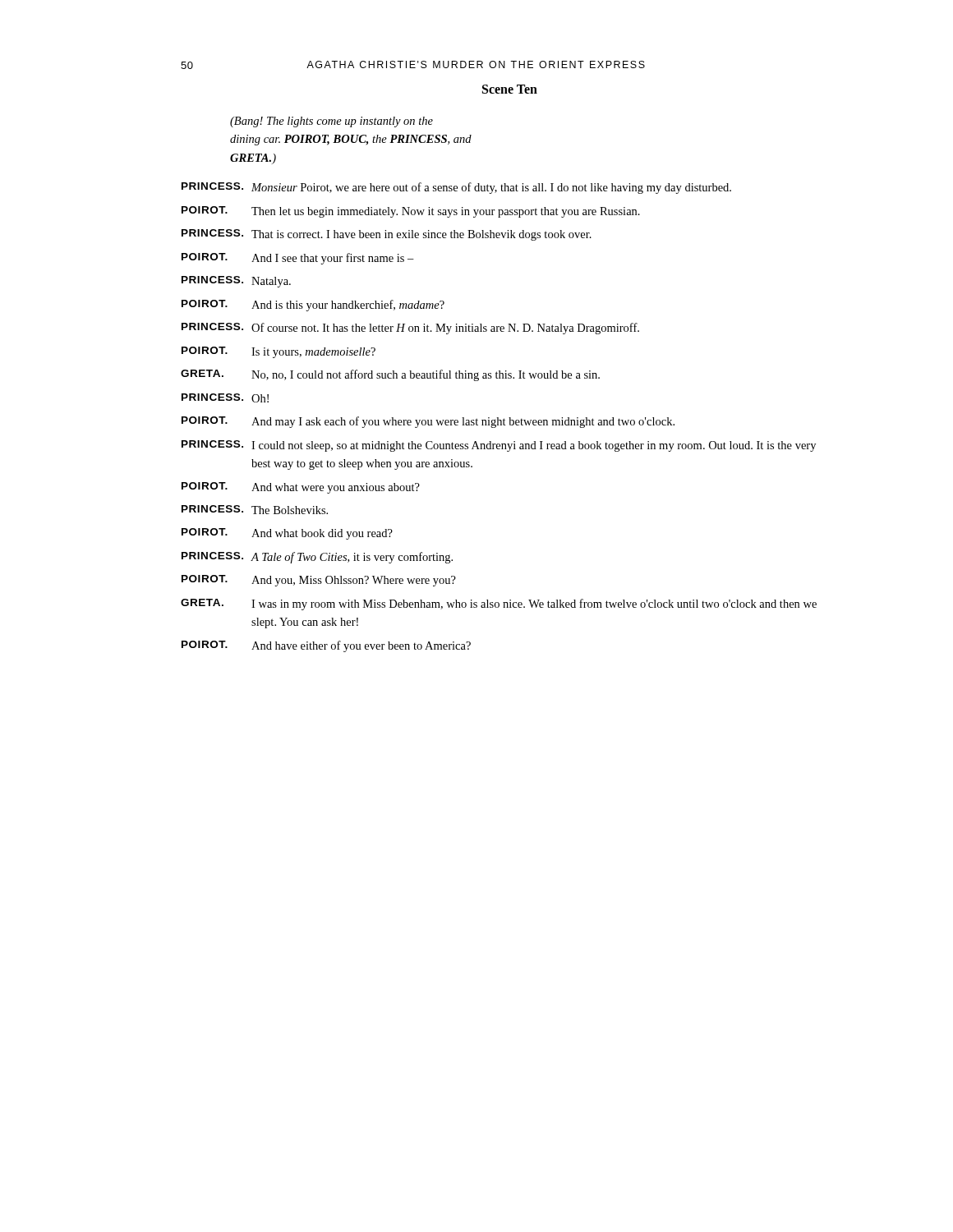Locate the block starting "PRINCESS. That is"
953x1232 pixels.
pos(509,235)
